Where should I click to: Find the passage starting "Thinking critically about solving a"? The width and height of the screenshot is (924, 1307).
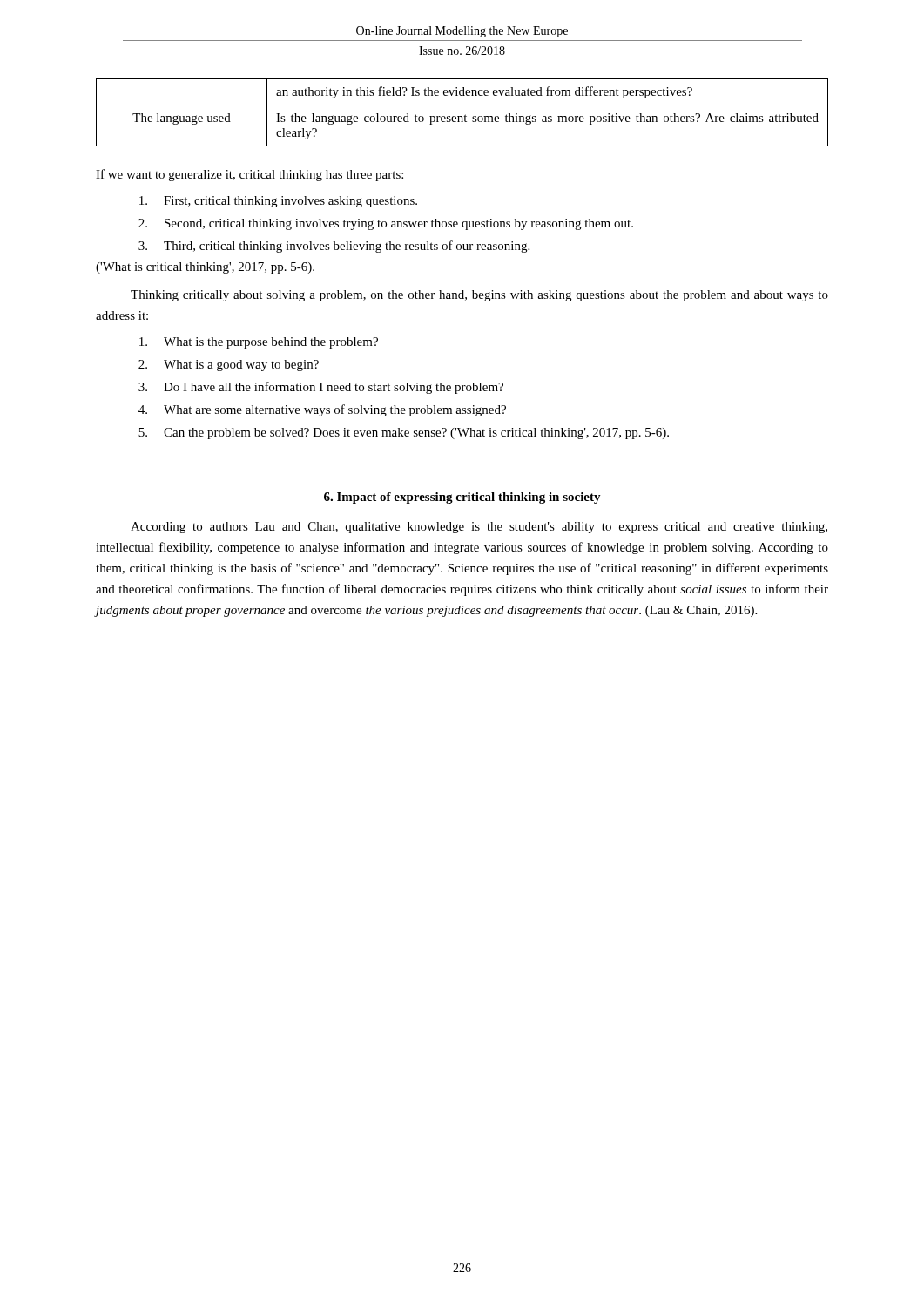click(462, 305)
